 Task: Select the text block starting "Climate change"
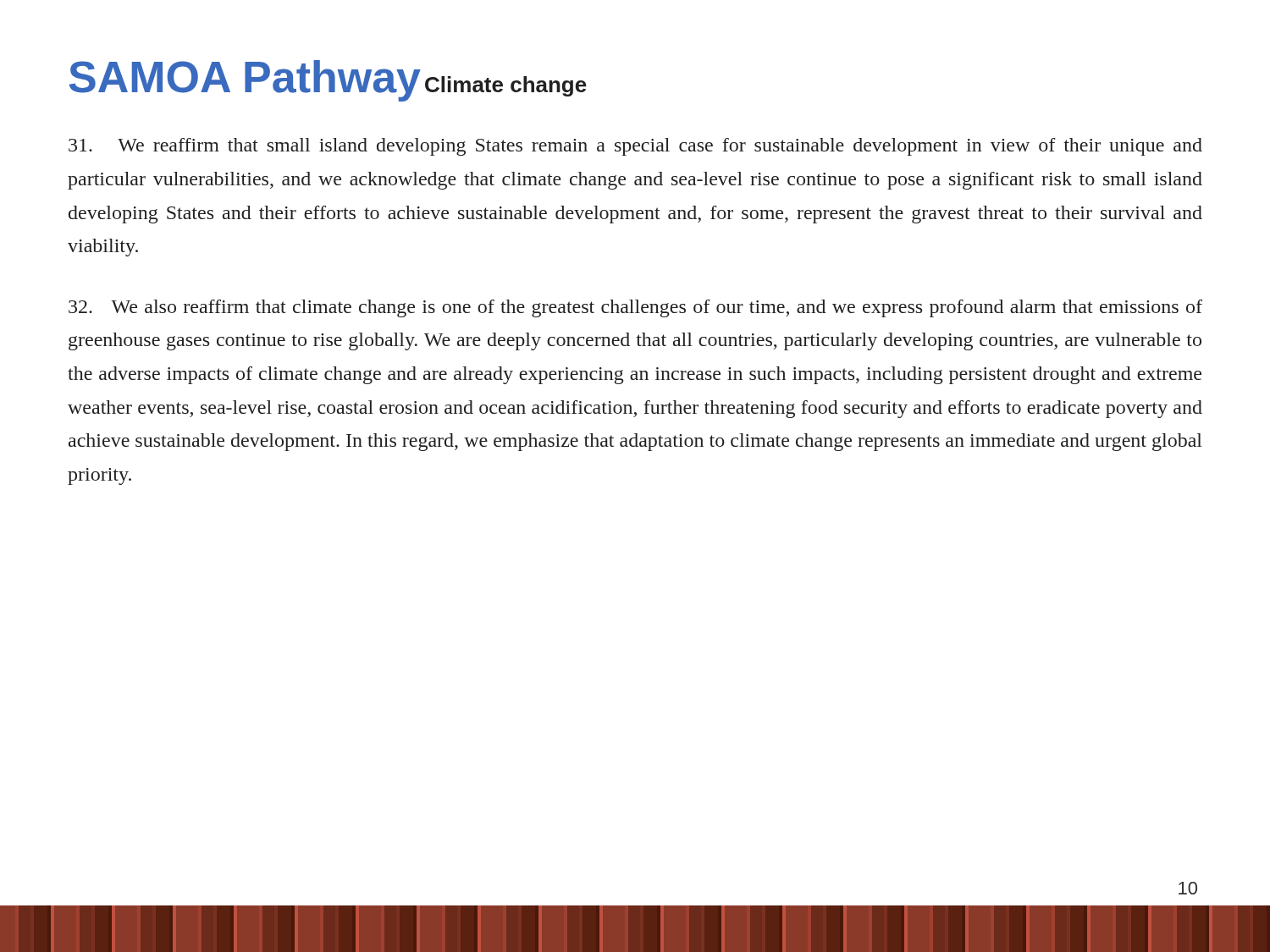click(506, 85)
